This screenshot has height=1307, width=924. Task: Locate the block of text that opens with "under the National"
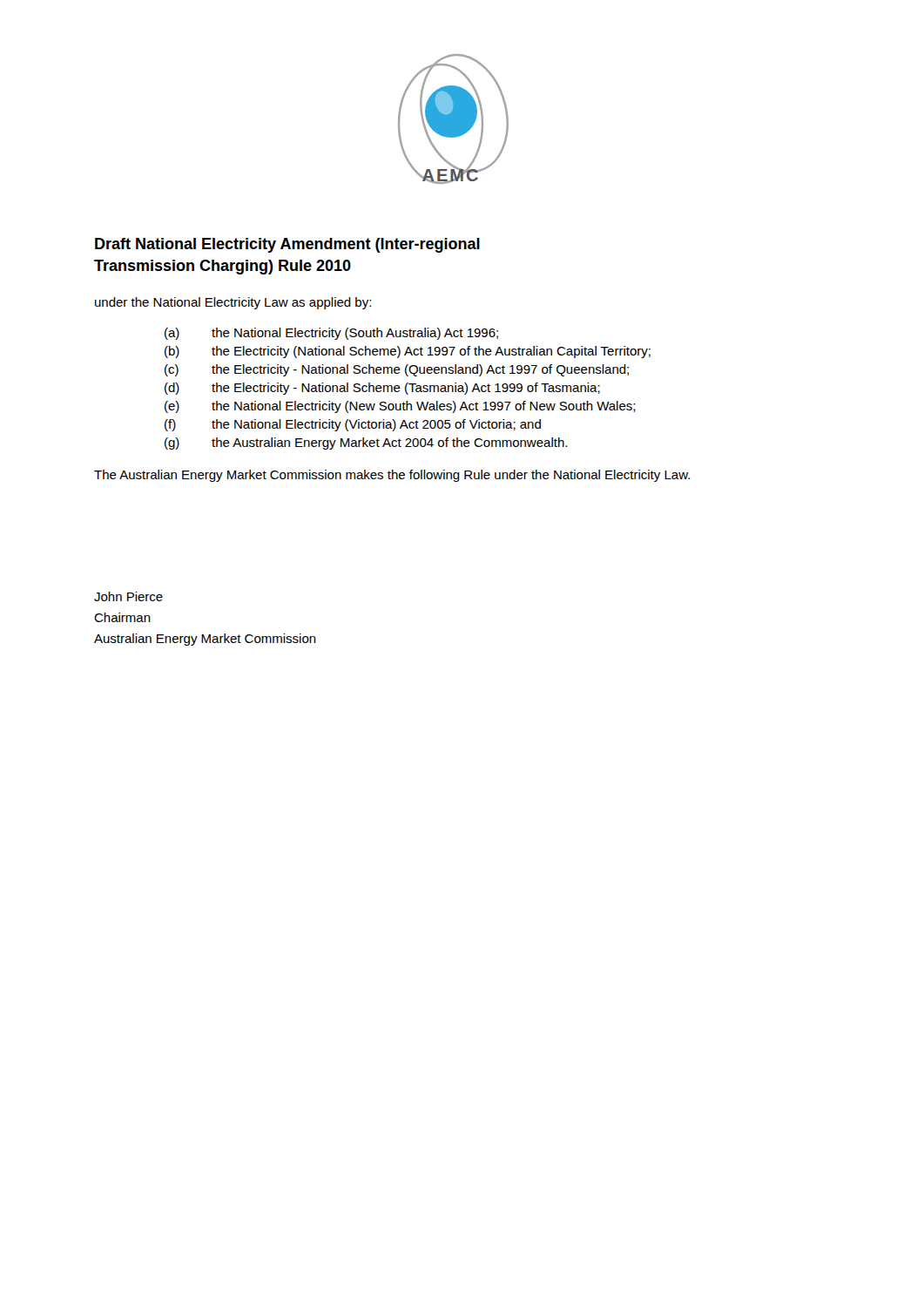(233, 302)
